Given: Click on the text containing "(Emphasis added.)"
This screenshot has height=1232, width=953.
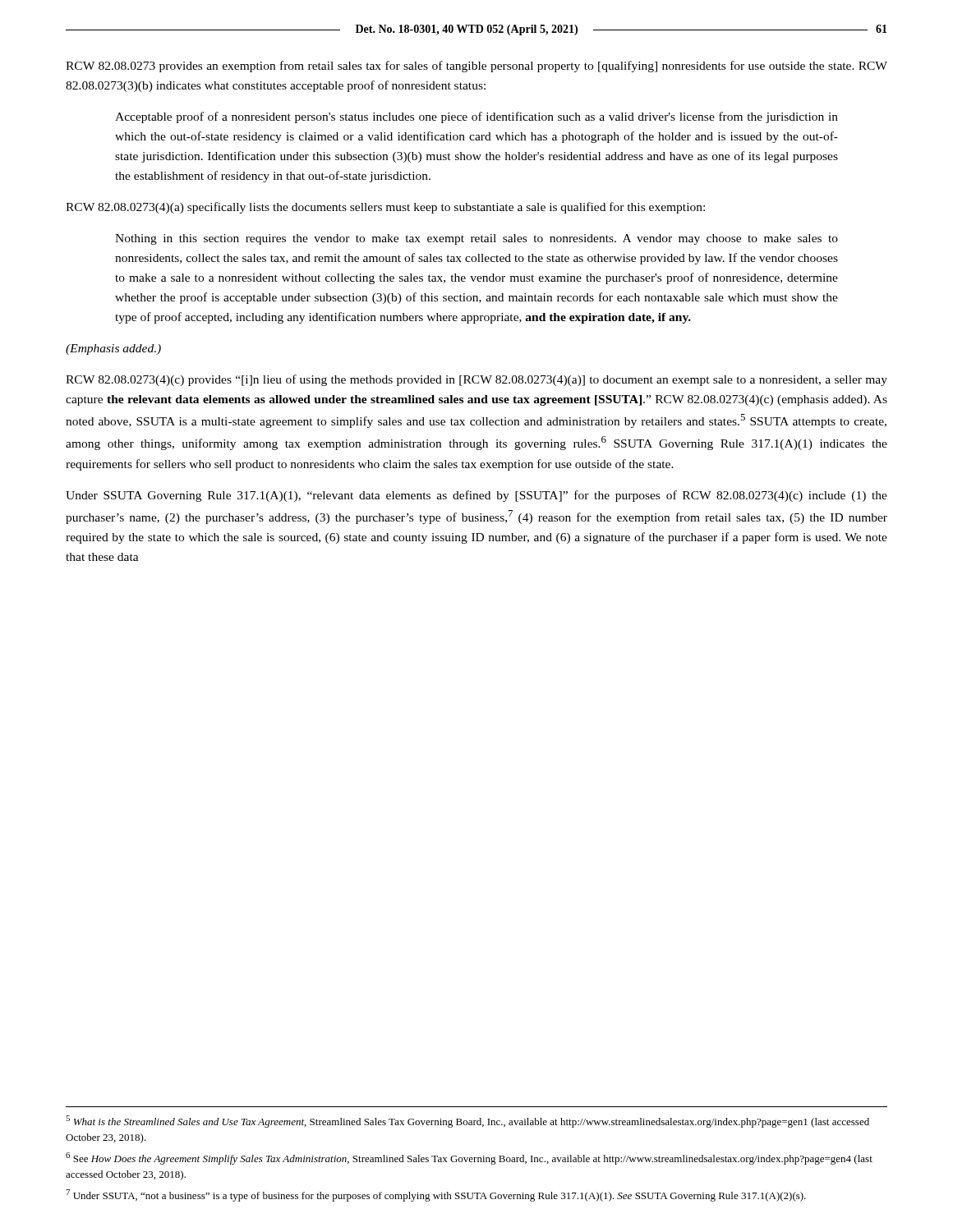Looking at the screenshot, I should (114, 348).
